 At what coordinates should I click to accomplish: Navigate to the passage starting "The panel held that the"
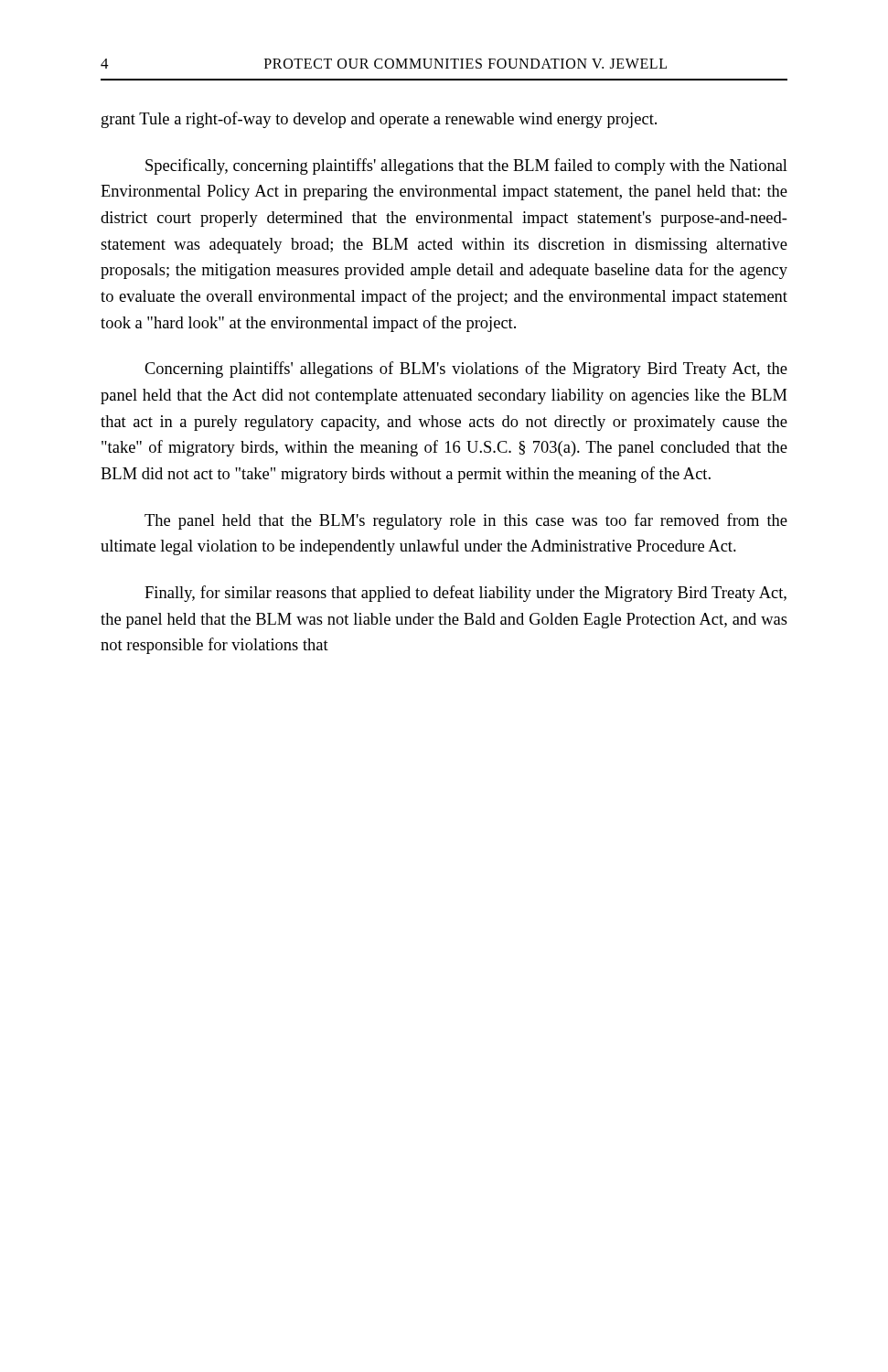(x=444, y=533)
